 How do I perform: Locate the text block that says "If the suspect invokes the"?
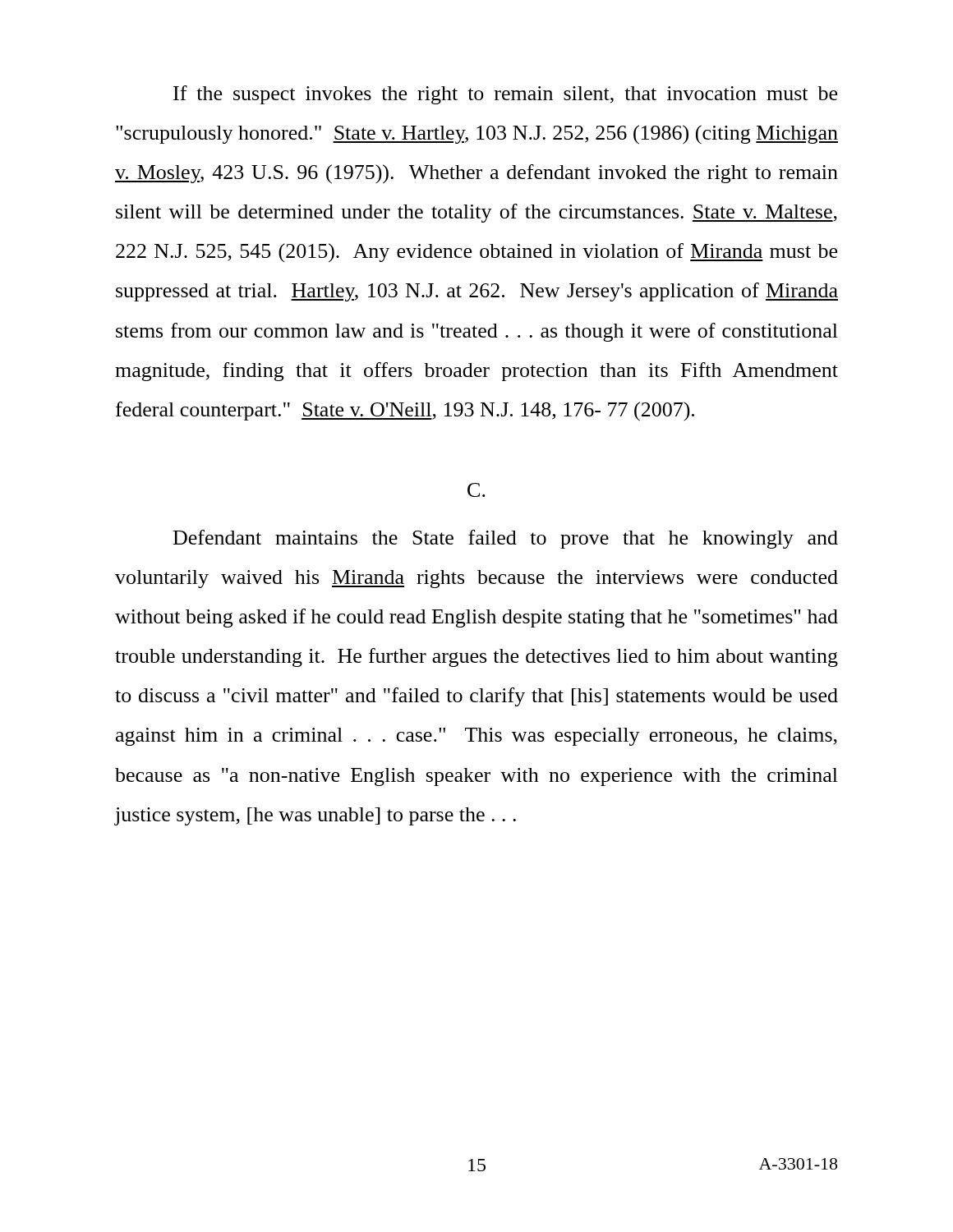[x=476, y=251]
